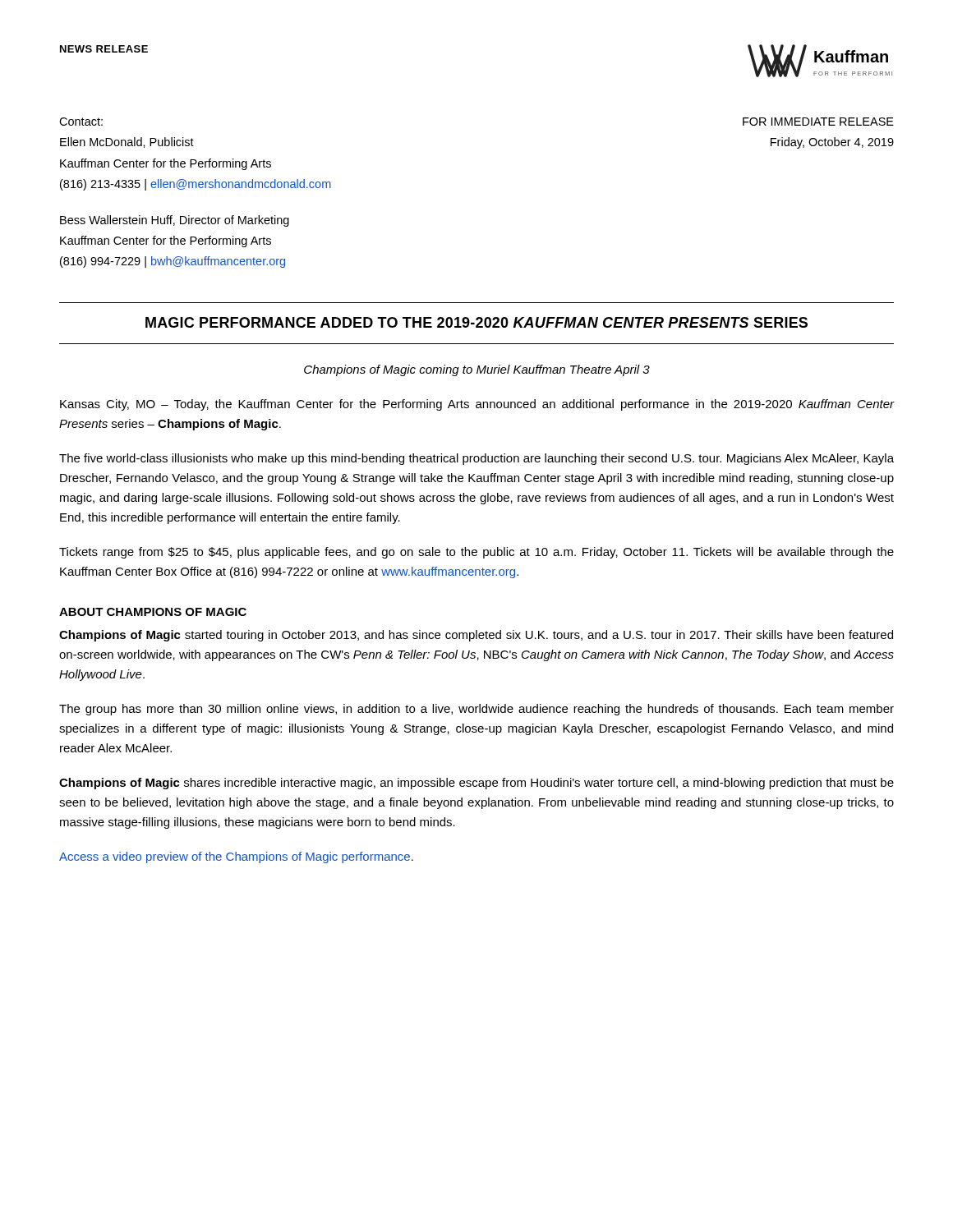Where is the passage that starts "The group has"?

click(x=476, y=728)
